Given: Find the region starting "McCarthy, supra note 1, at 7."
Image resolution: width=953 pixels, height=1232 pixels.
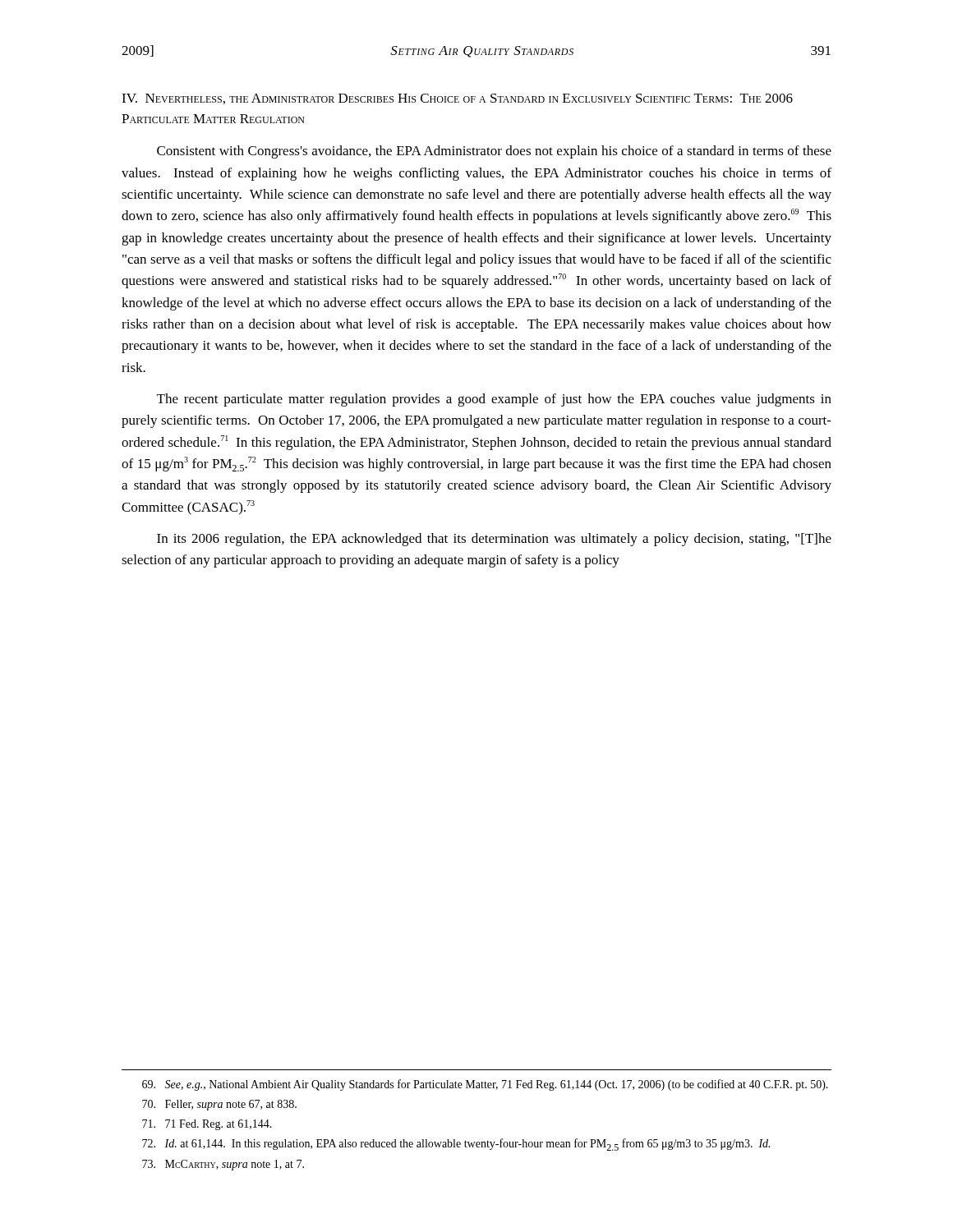Looking at the screenshot, I should coord(213,1164).
